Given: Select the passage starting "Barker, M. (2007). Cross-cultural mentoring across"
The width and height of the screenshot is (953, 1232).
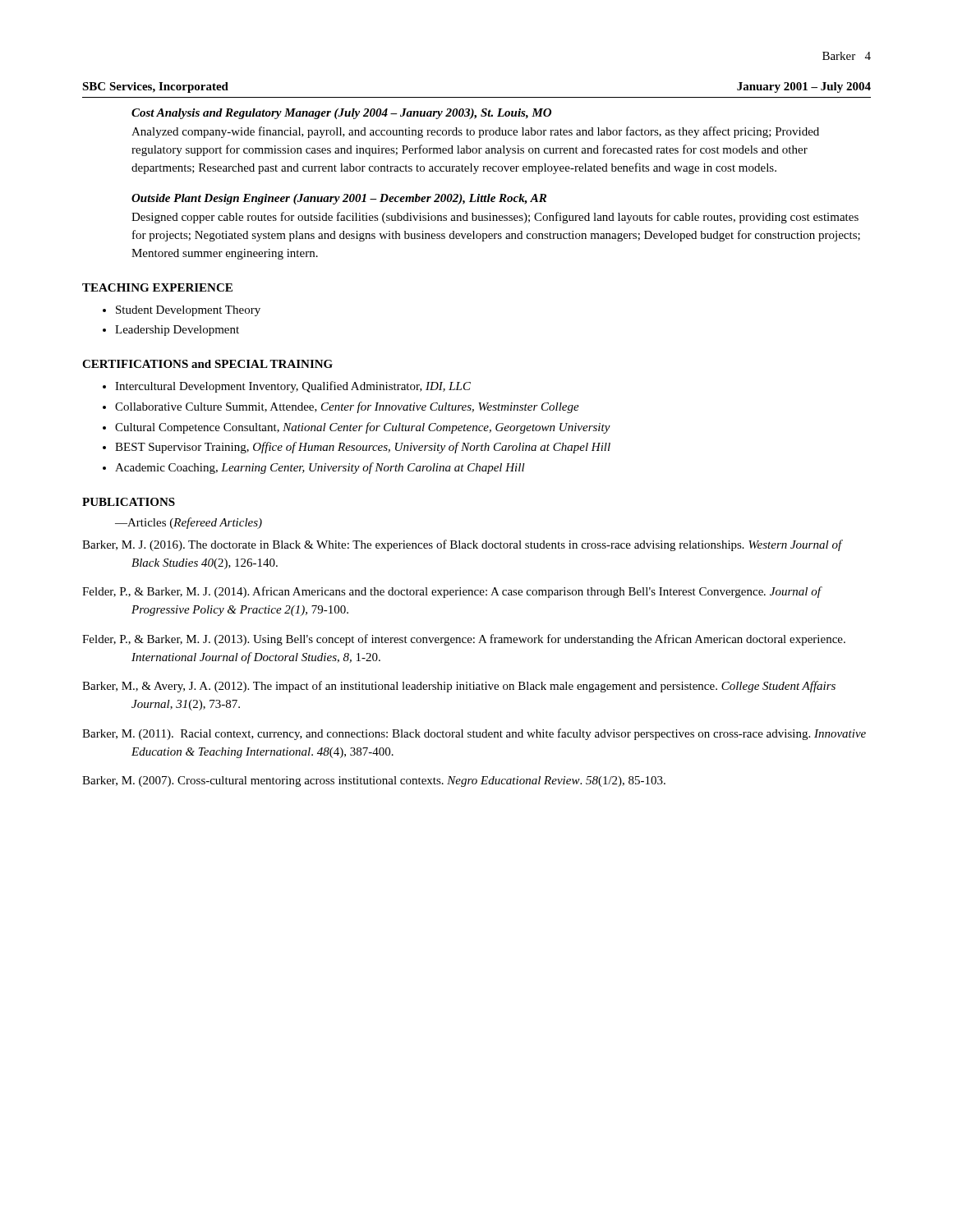Looking at the screenshot, I should click(476, 781).
